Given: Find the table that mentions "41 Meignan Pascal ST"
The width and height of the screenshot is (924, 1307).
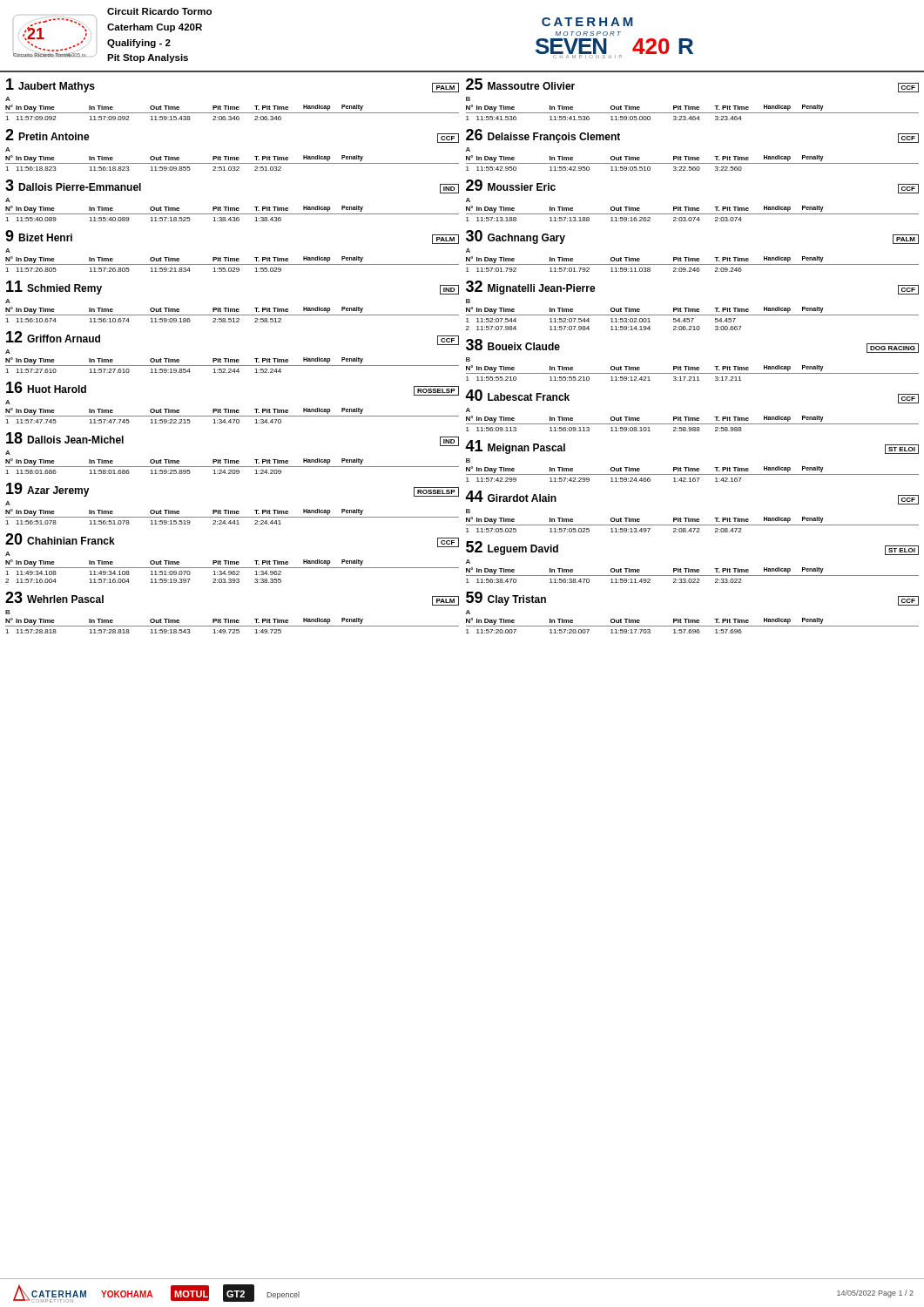Looking at the screenshot, I should [x=692, y=461].
